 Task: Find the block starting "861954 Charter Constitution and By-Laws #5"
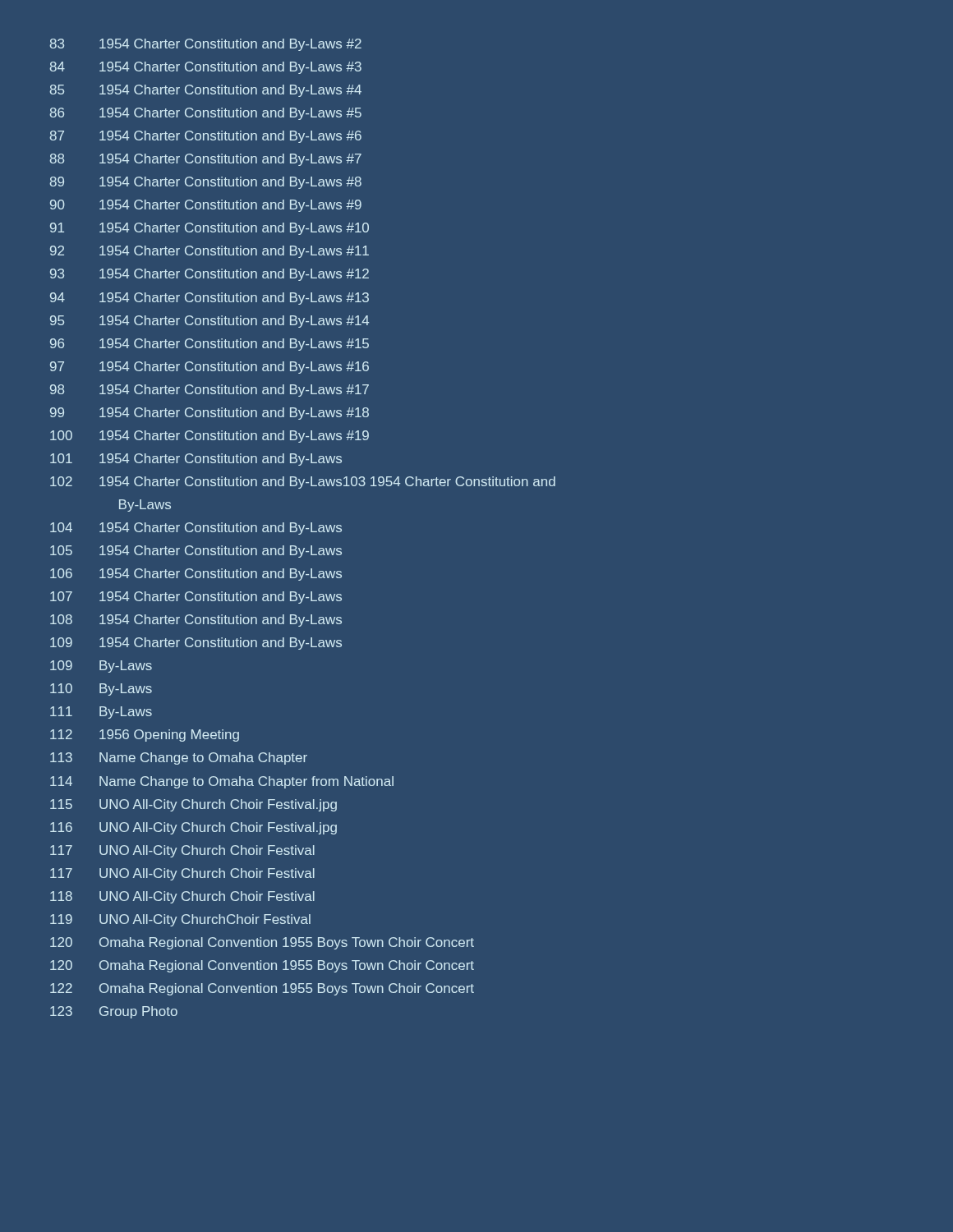point(206,114)
